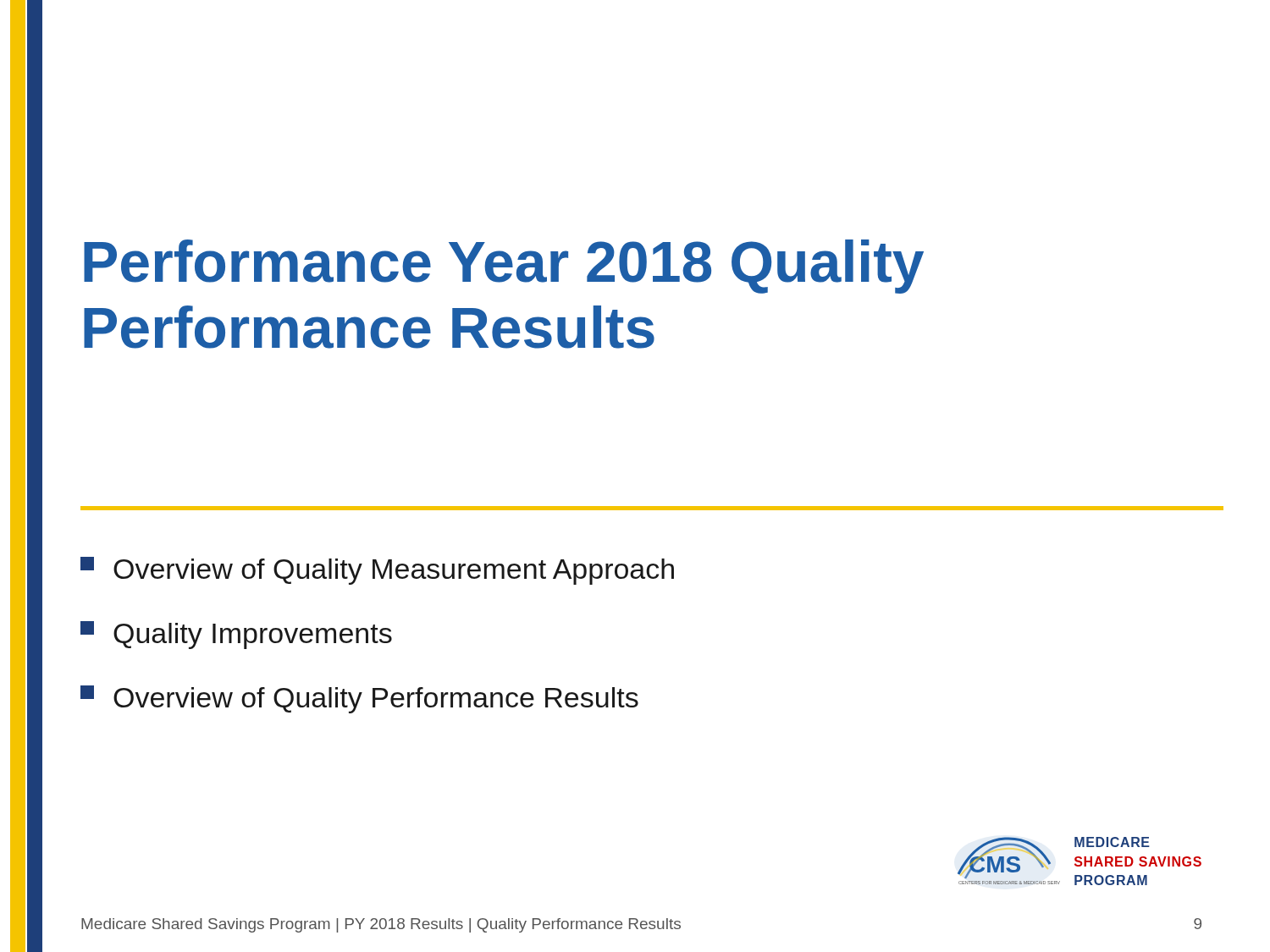Viewport: 1270px width, 952px height.
Task: Click on the title that says "Performance Year 2018"
Action: (504, 295)
